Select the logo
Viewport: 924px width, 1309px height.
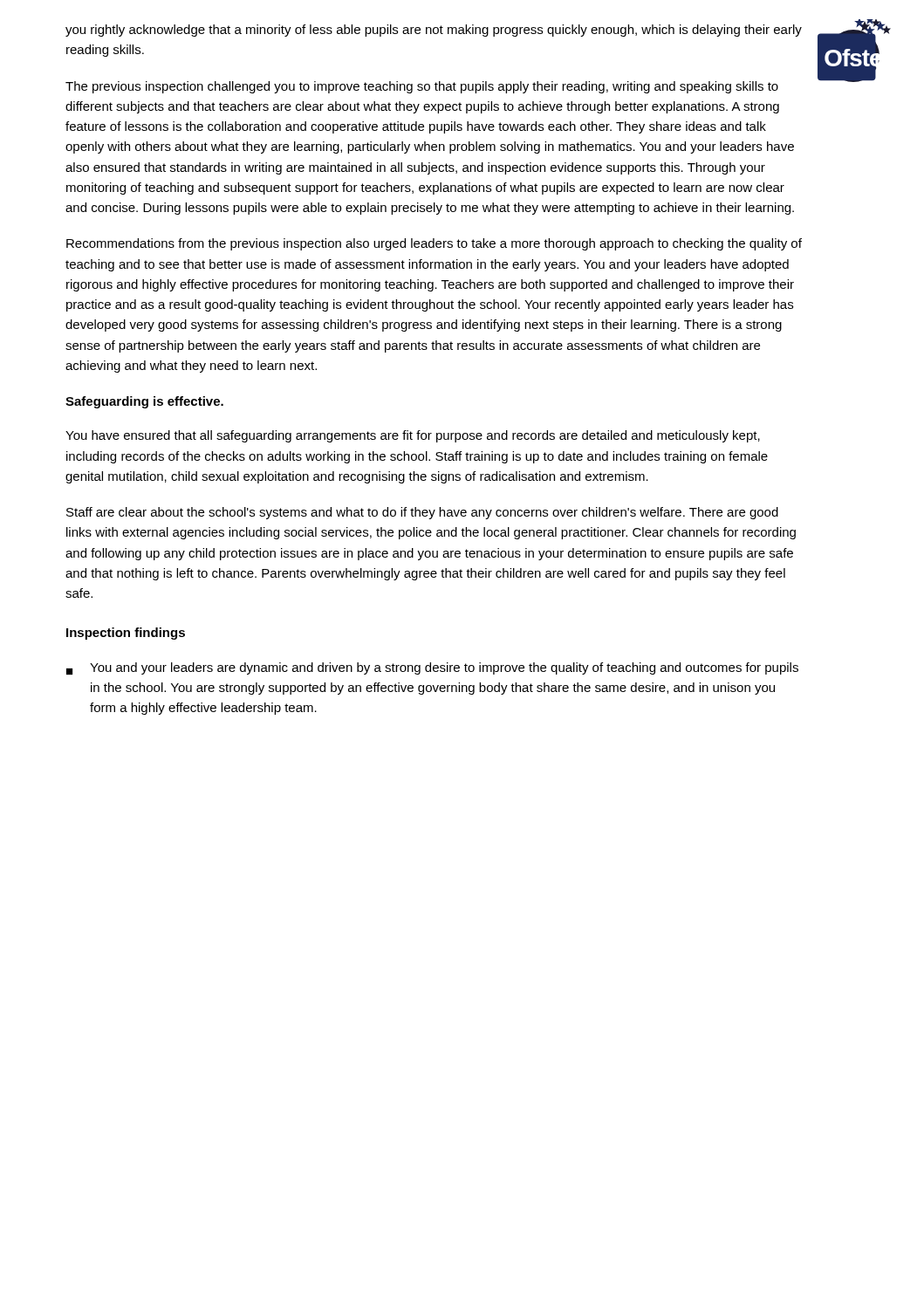pos(854,51)
